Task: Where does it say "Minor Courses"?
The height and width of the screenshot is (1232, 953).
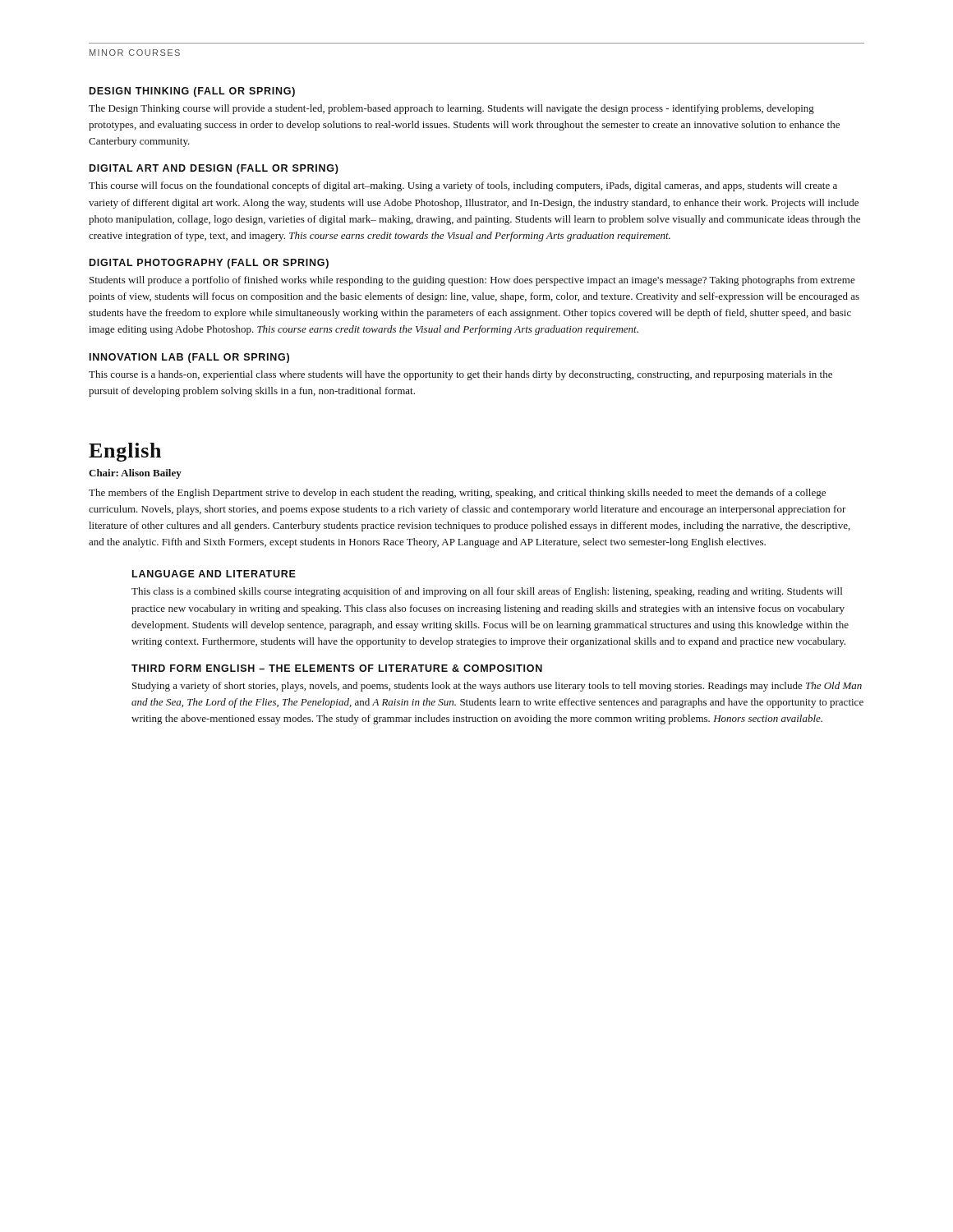Action: 135,53
